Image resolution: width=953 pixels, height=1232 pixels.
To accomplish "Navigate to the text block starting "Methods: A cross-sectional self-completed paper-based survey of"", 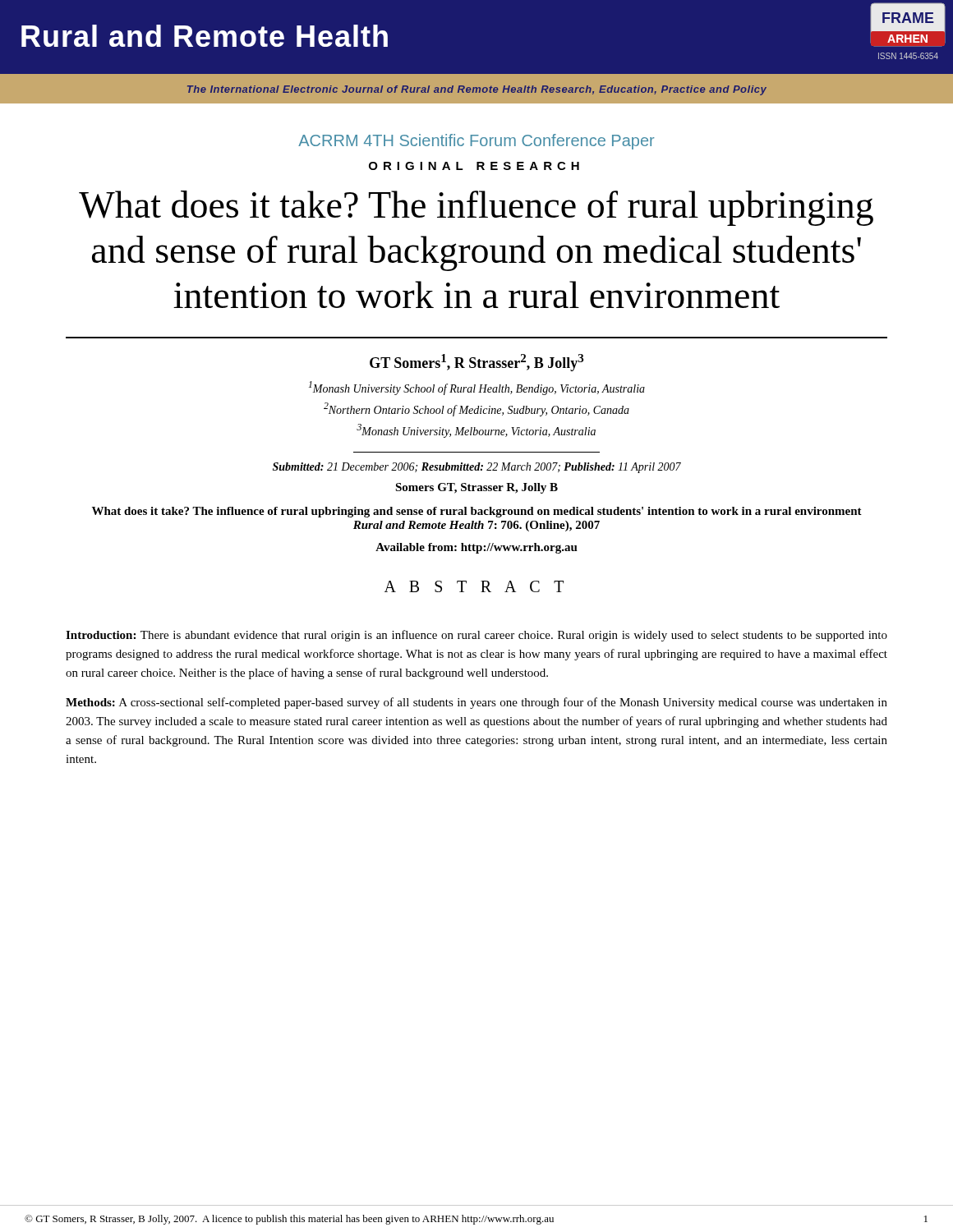I will 476,731.
